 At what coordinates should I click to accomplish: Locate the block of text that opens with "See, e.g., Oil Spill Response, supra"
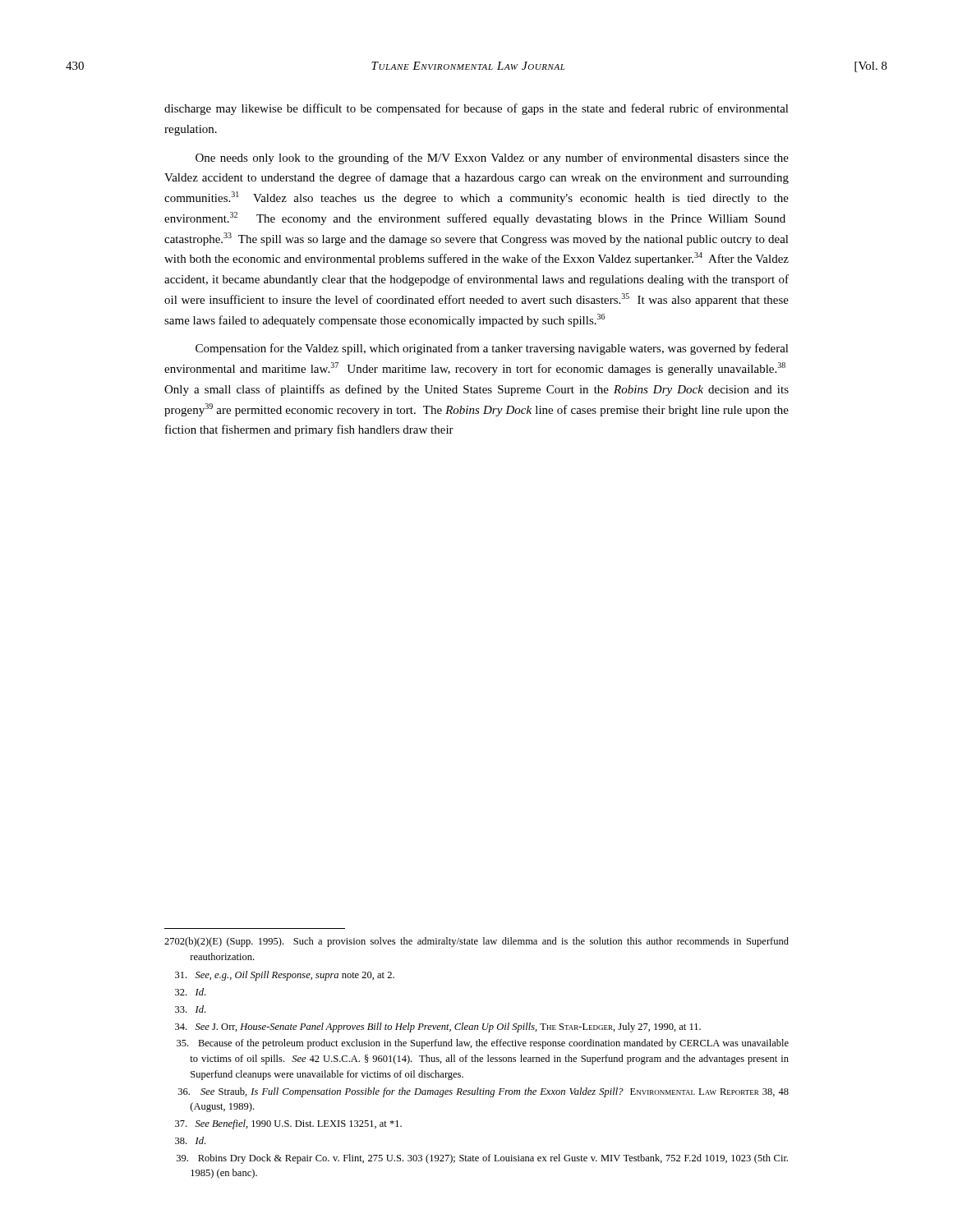[285, 976]
